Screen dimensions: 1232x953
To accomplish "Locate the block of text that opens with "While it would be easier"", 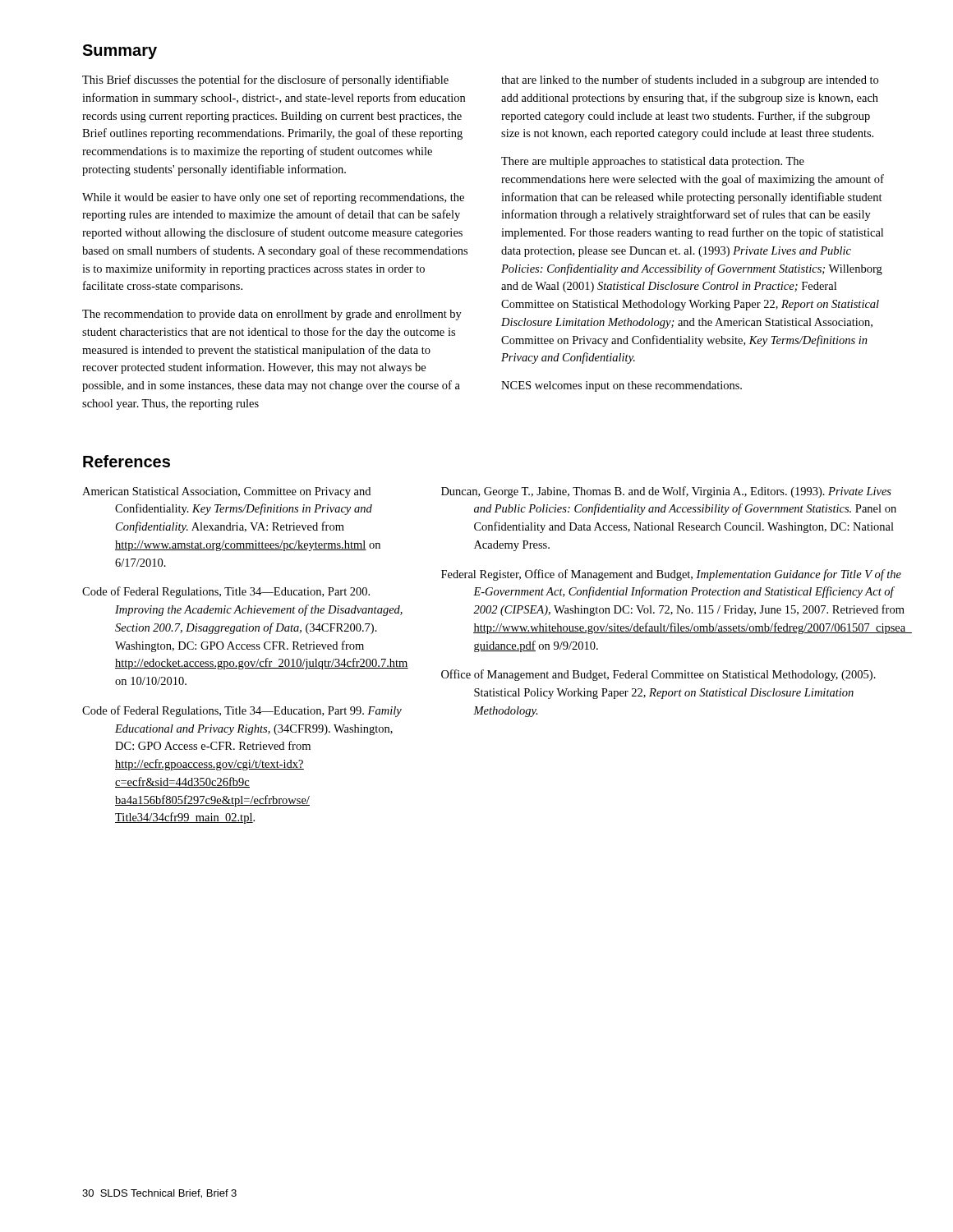I will pos(275,242).
